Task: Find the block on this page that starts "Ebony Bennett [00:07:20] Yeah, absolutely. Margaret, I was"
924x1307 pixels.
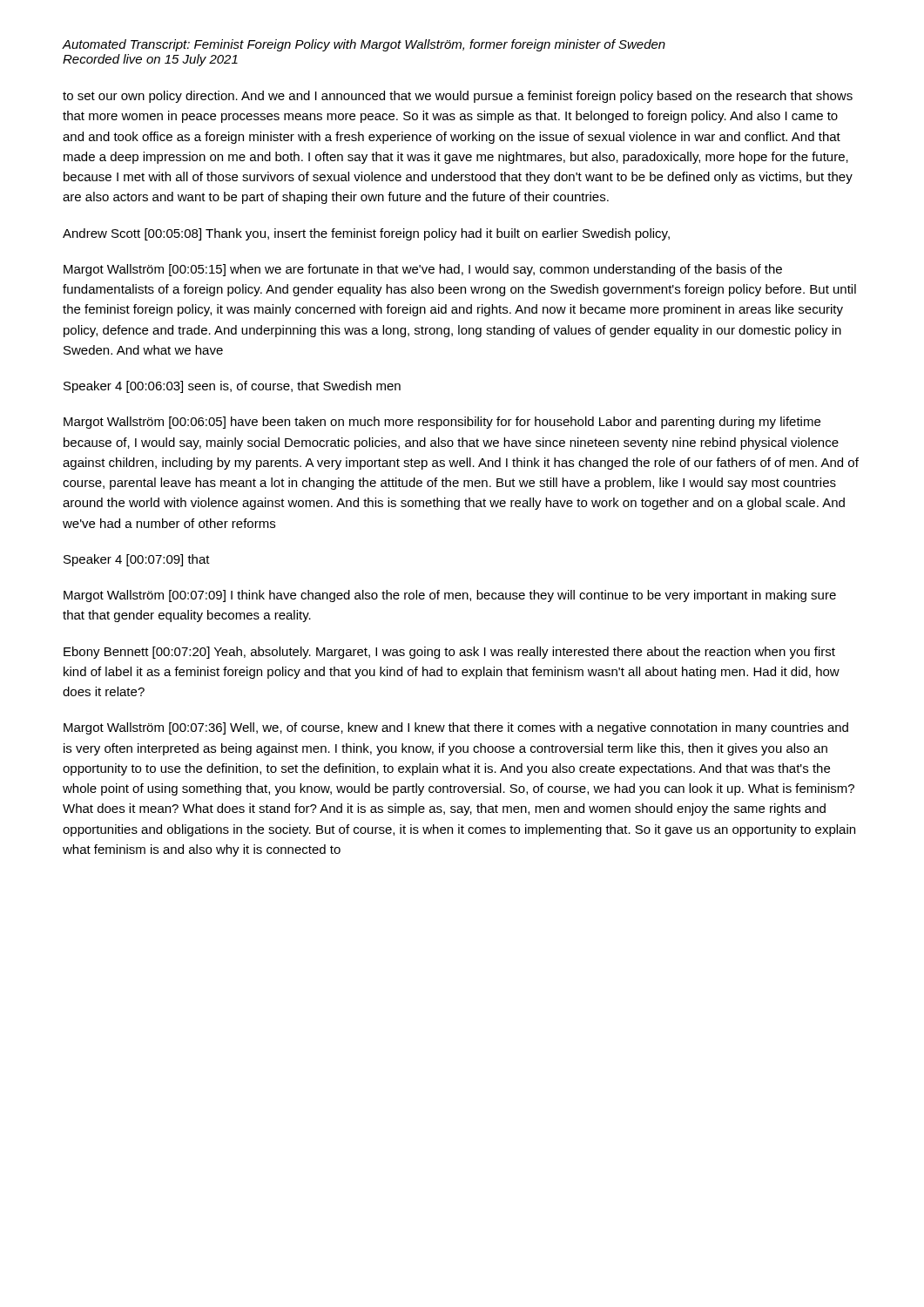Action: click(x=451, y=671)
